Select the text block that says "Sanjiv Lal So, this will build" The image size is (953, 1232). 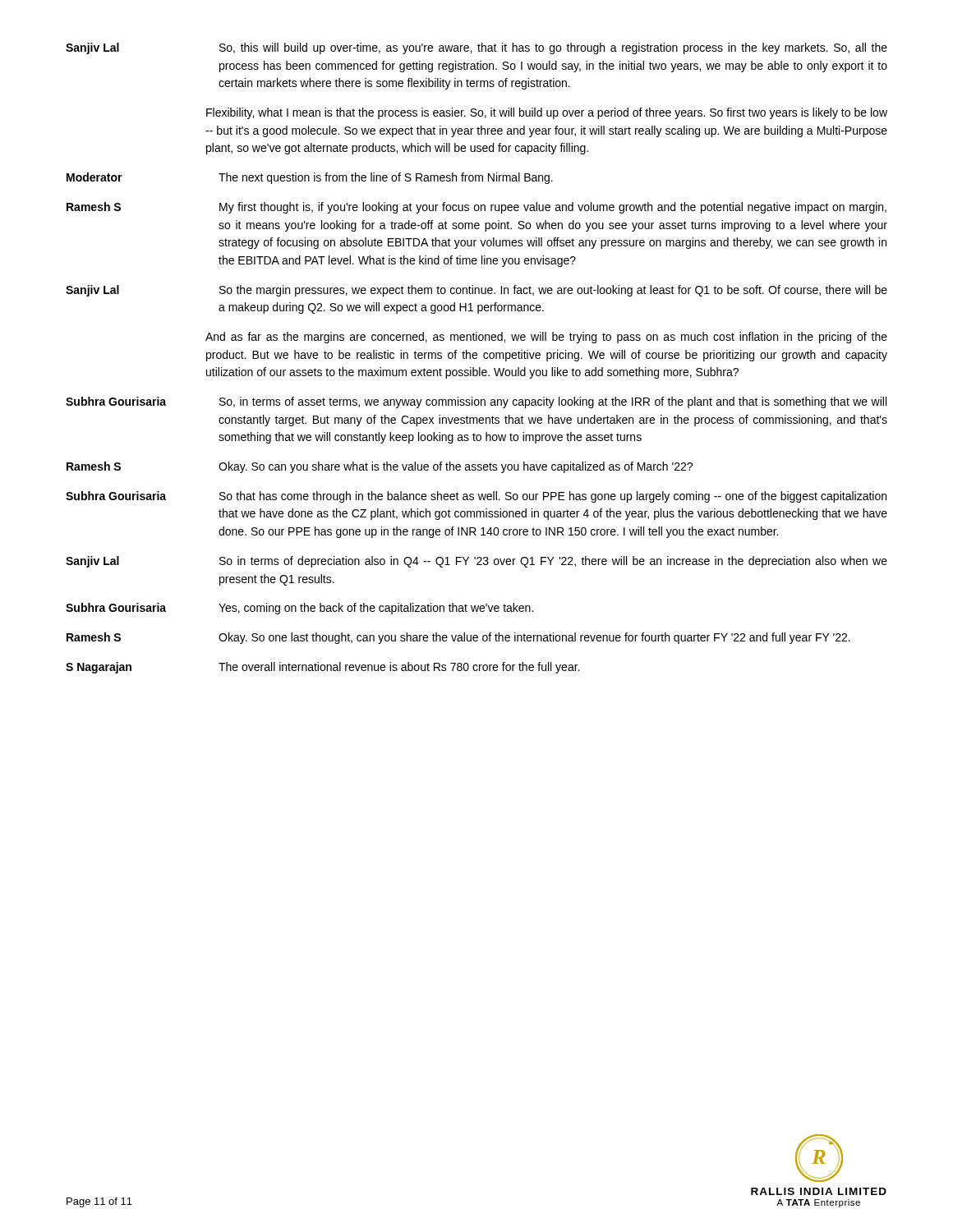[x=476, y=66]
